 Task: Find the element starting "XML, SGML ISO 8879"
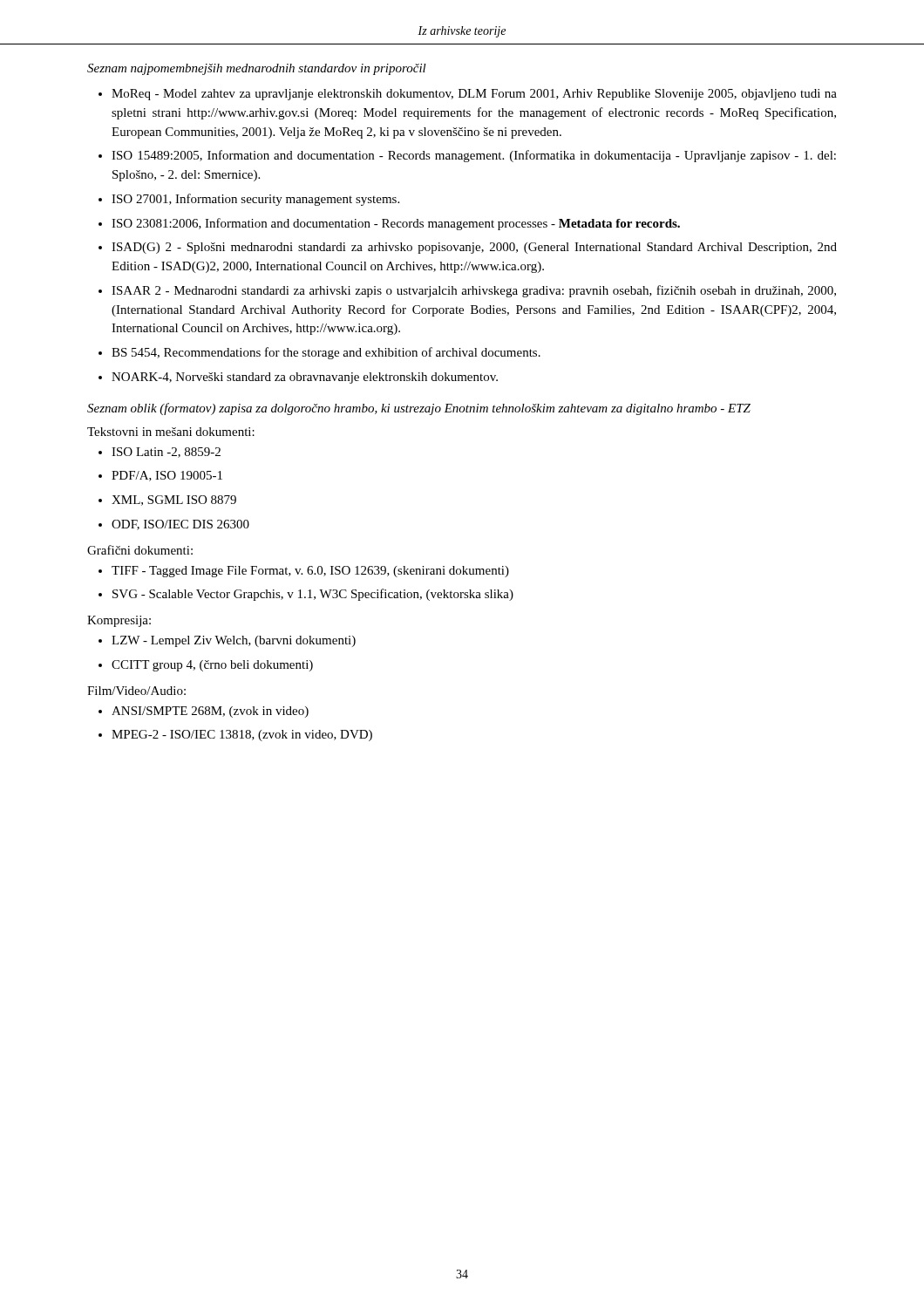pos(174,500)
